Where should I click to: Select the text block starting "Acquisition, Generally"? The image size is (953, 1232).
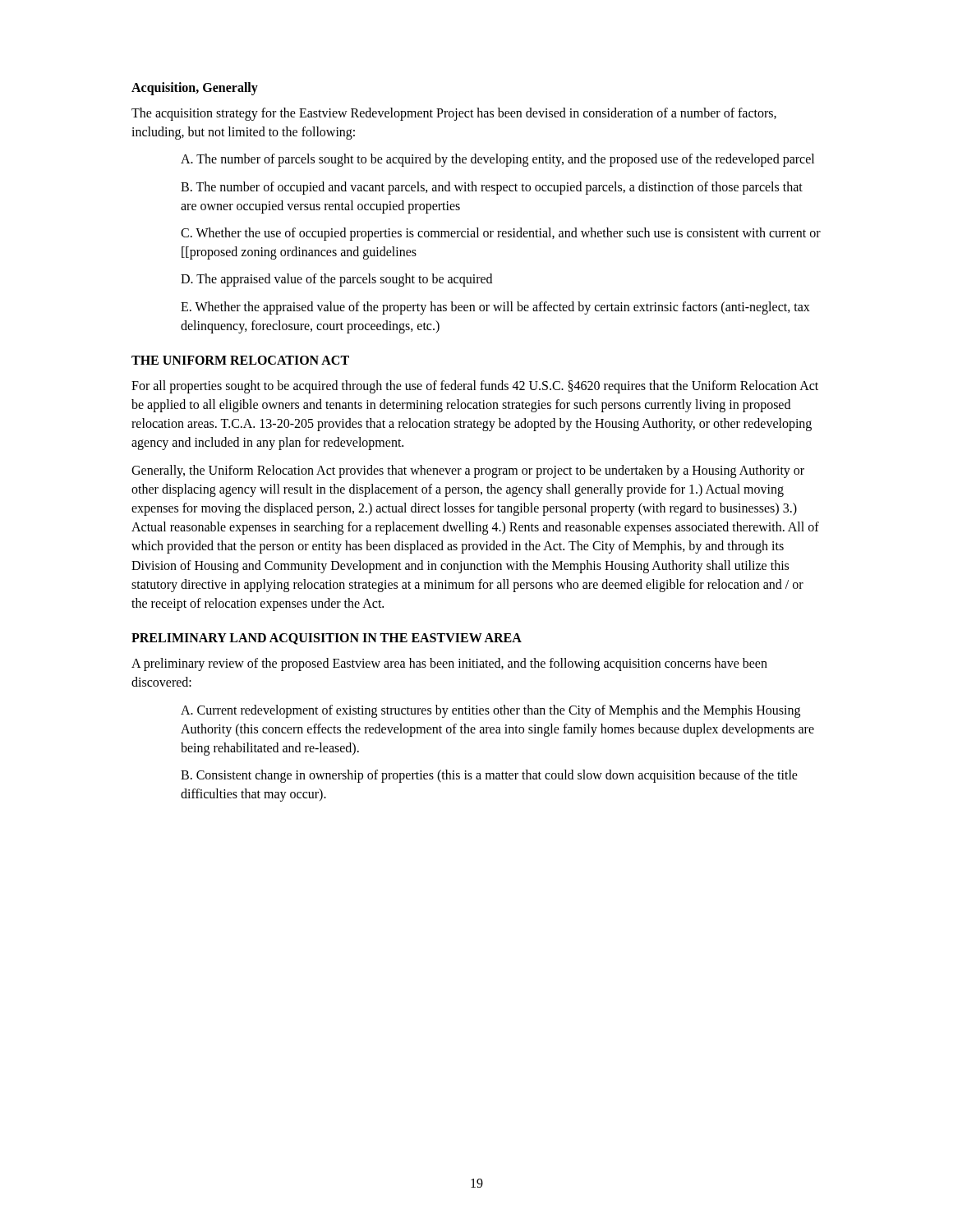click(195, 87)
